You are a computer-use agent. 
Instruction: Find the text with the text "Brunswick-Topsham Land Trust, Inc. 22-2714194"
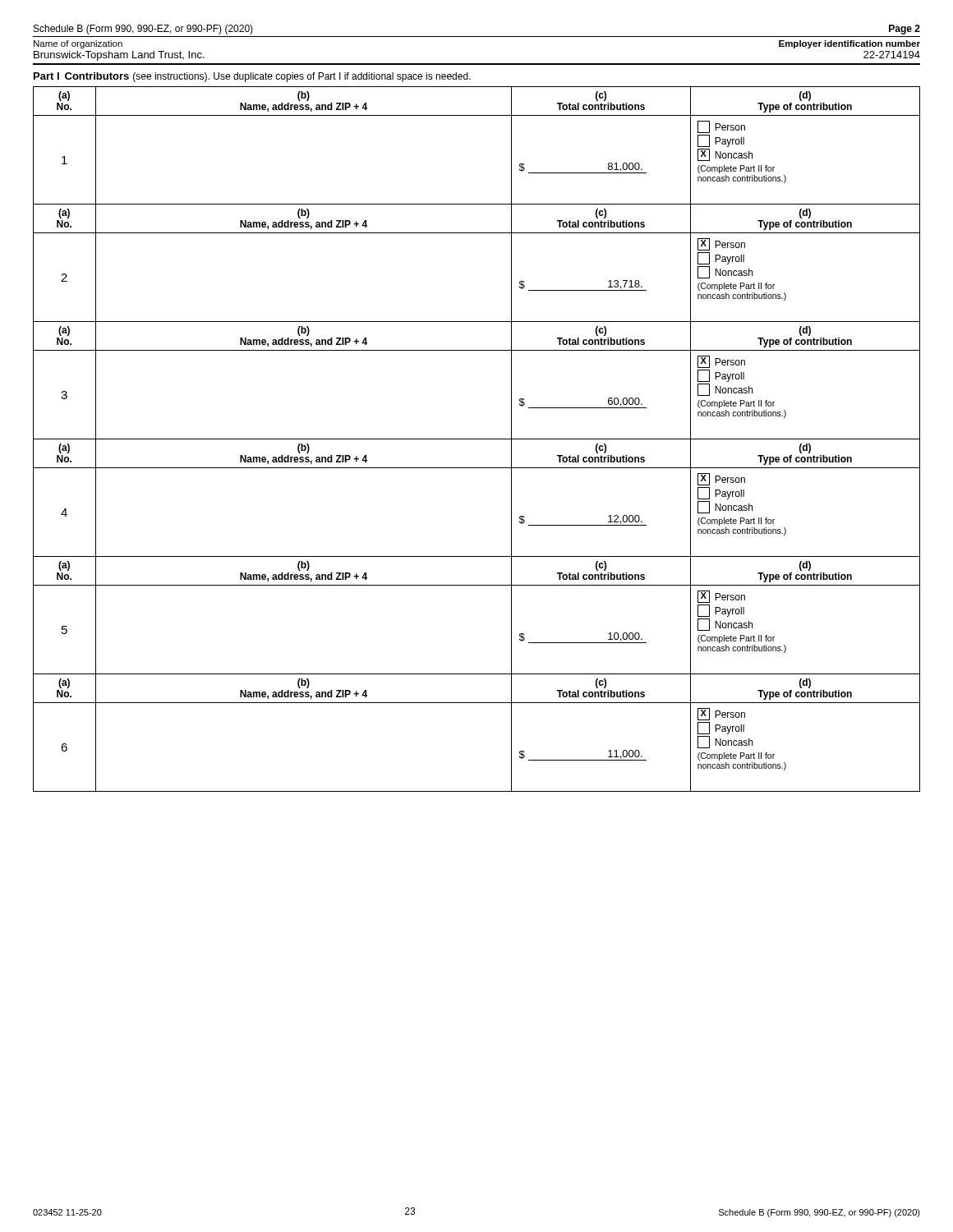476,55
